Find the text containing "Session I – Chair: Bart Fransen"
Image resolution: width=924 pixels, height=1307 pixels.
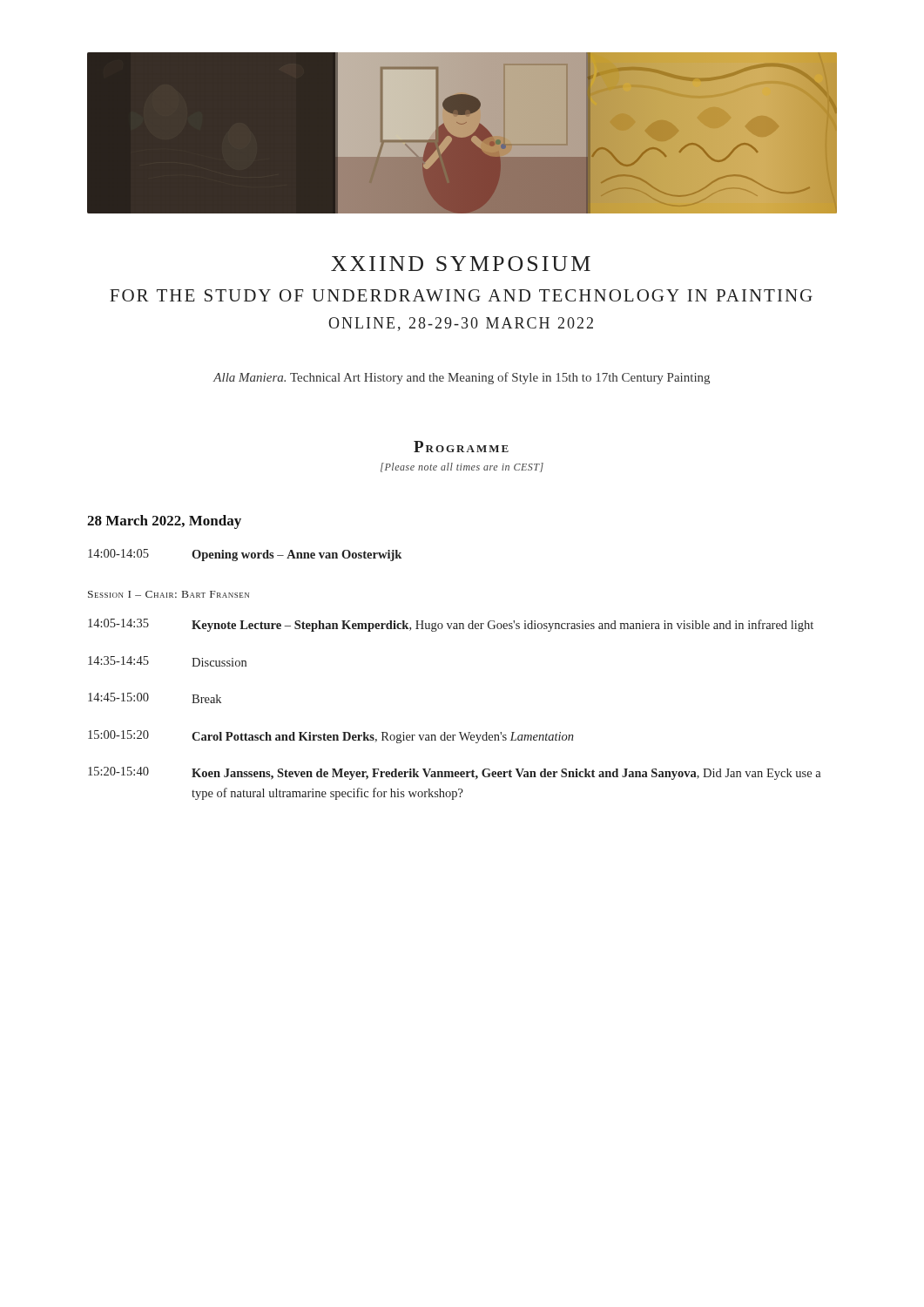click(169, 594)
